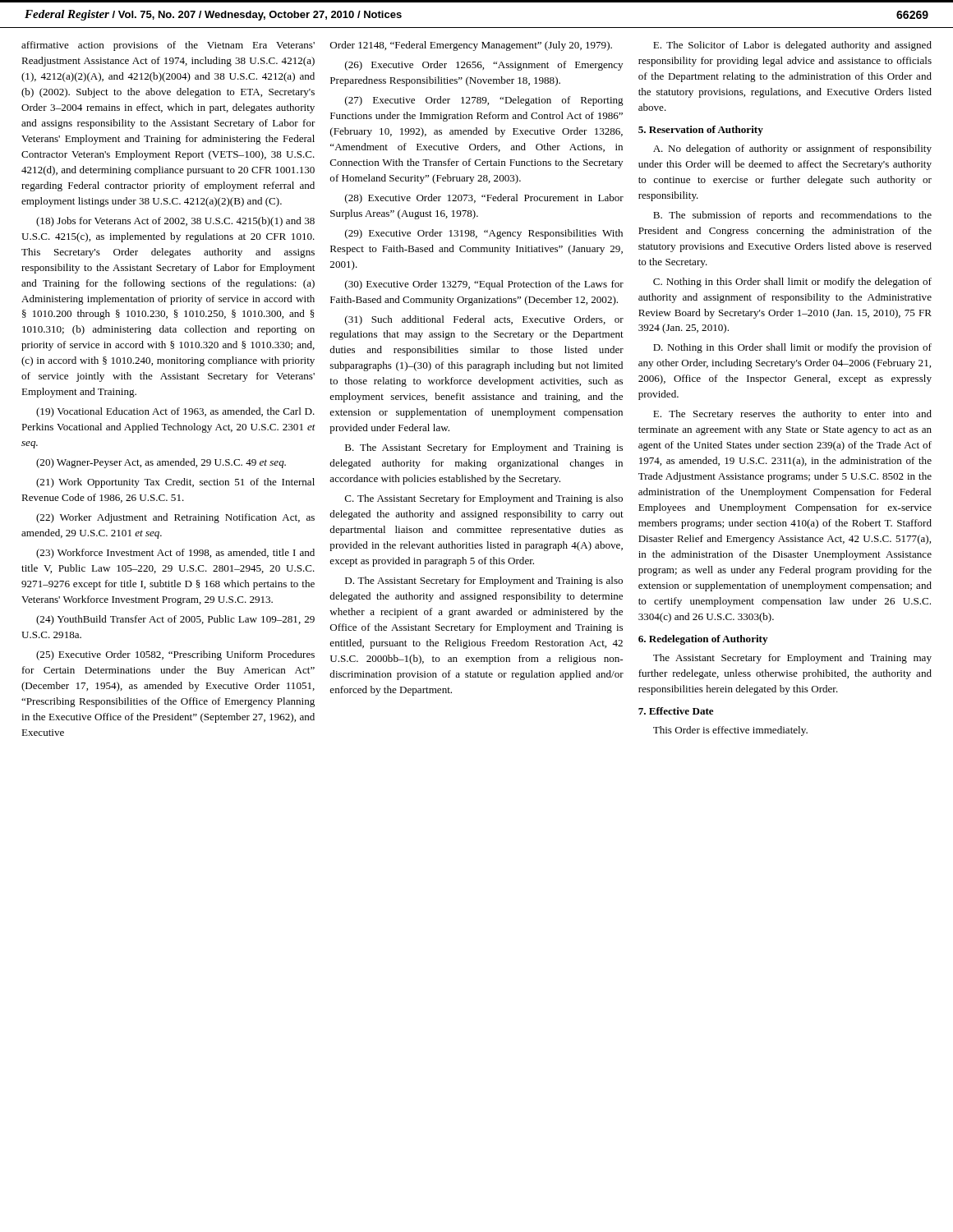Locate the text block containing "(29) Executive Order 13198, “Agency Responsibilities With Respect"

pos(476,249)
